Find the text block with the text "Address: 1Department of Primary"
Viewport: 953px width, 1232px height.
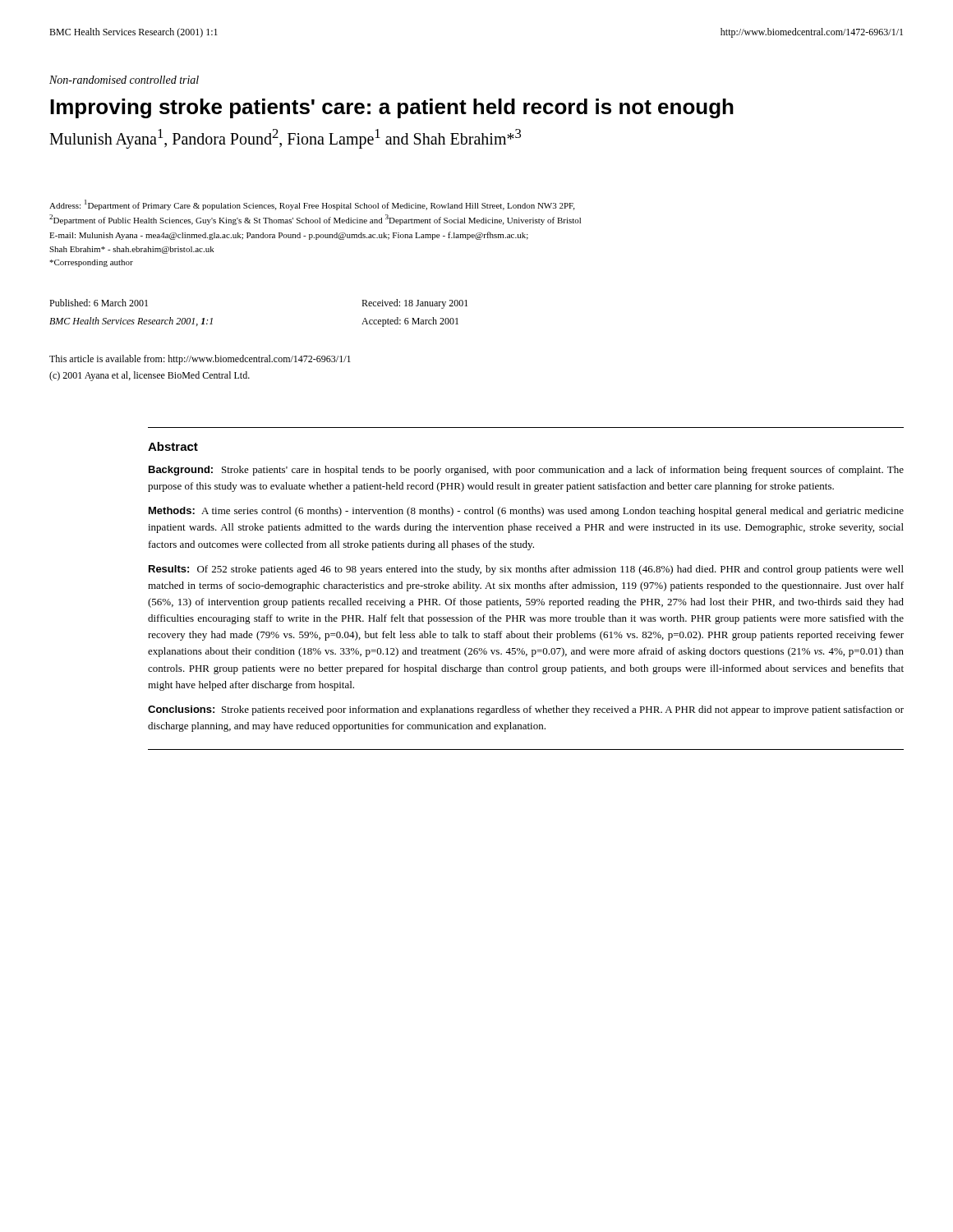pos(315,211)
